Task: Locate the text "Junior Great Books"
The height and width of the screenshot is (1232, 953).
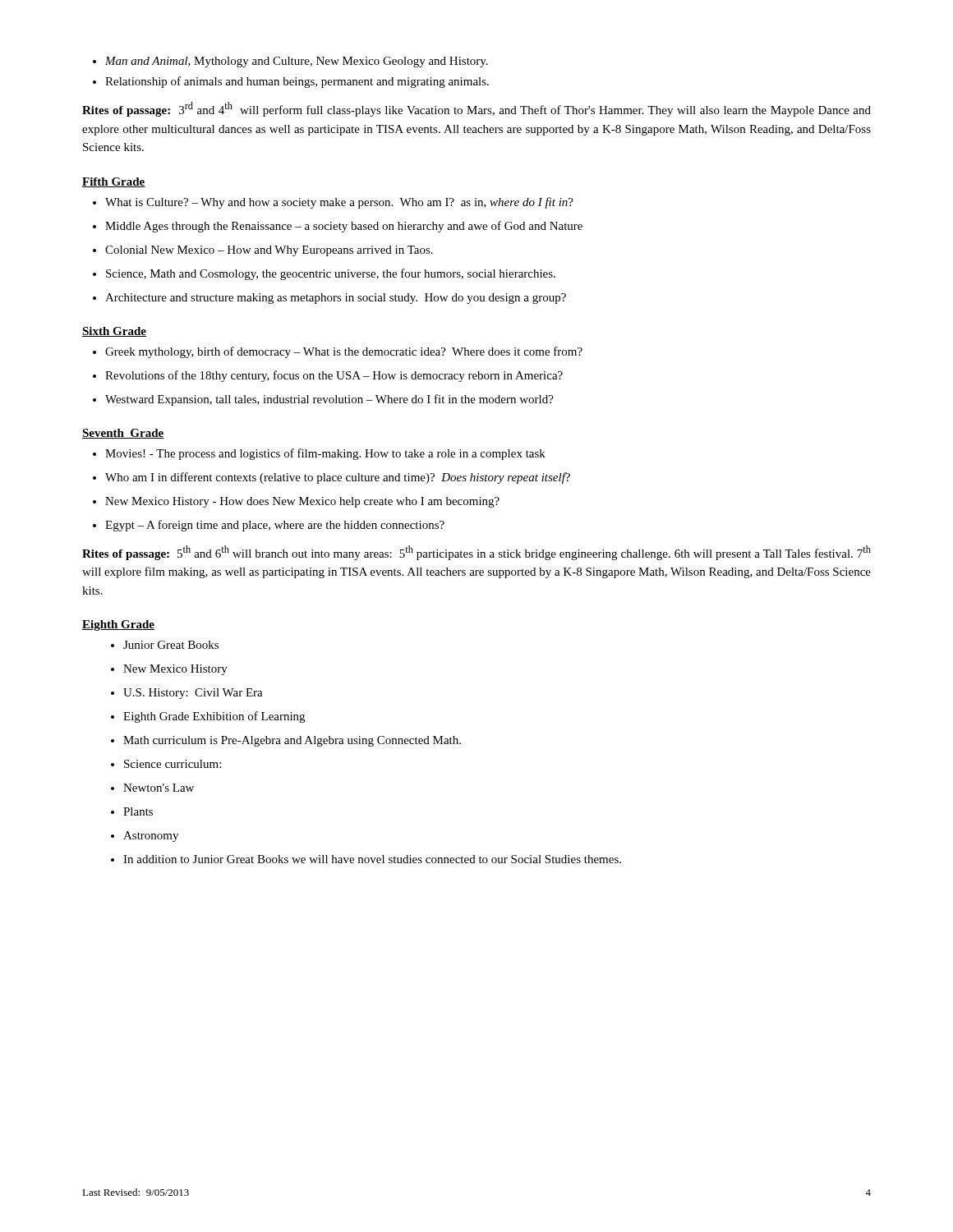Action: (165, 645)
